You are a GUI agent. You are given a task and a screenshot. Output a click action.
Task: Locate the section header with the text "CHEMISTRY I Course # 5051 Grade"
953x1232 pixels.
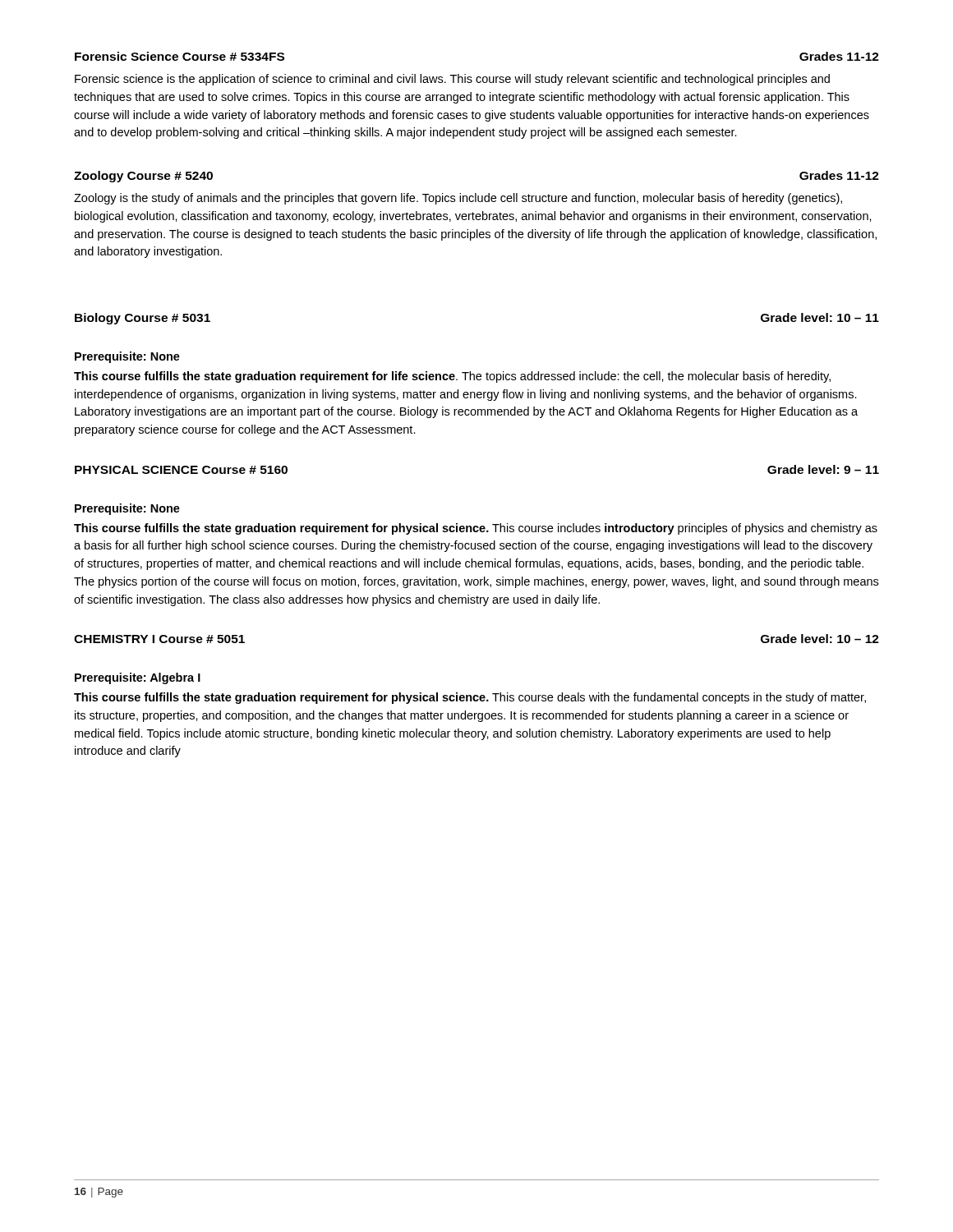[161, 638]
